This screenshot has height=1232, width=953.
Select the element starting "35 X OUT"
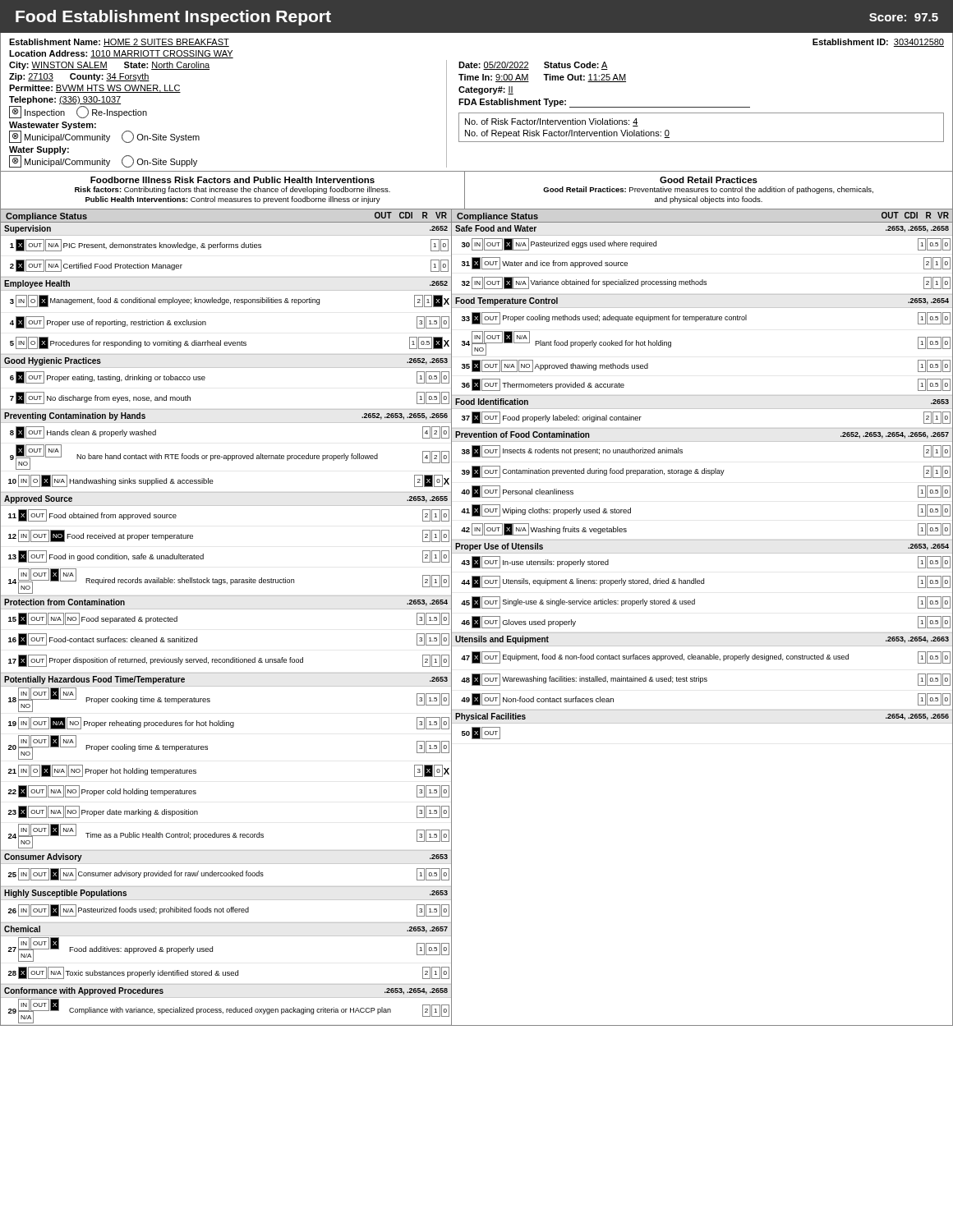[x=558, y=366]
